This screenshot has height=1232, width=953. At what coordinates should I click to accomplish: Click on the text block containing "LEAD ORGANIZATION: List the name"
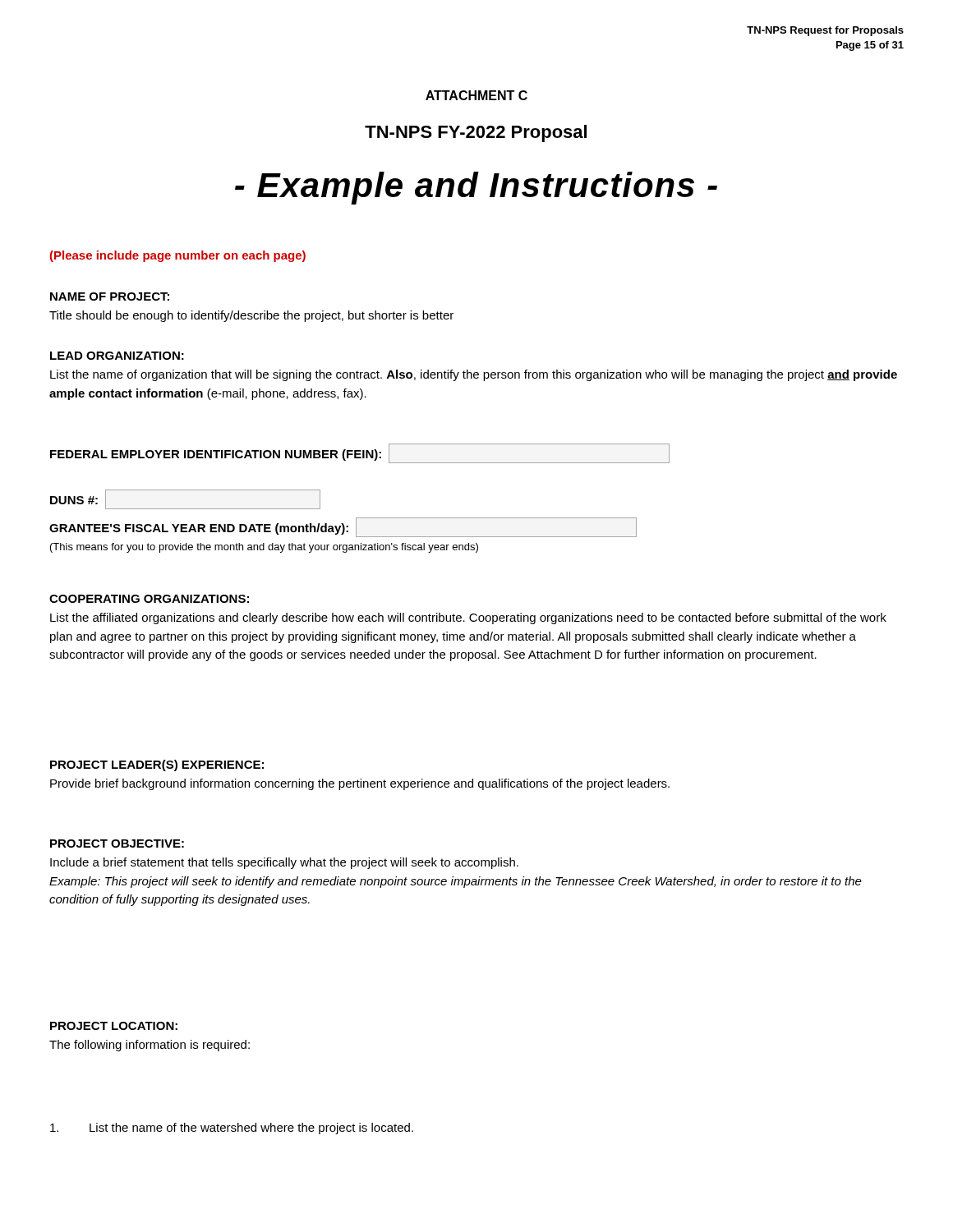click(476, 375)
